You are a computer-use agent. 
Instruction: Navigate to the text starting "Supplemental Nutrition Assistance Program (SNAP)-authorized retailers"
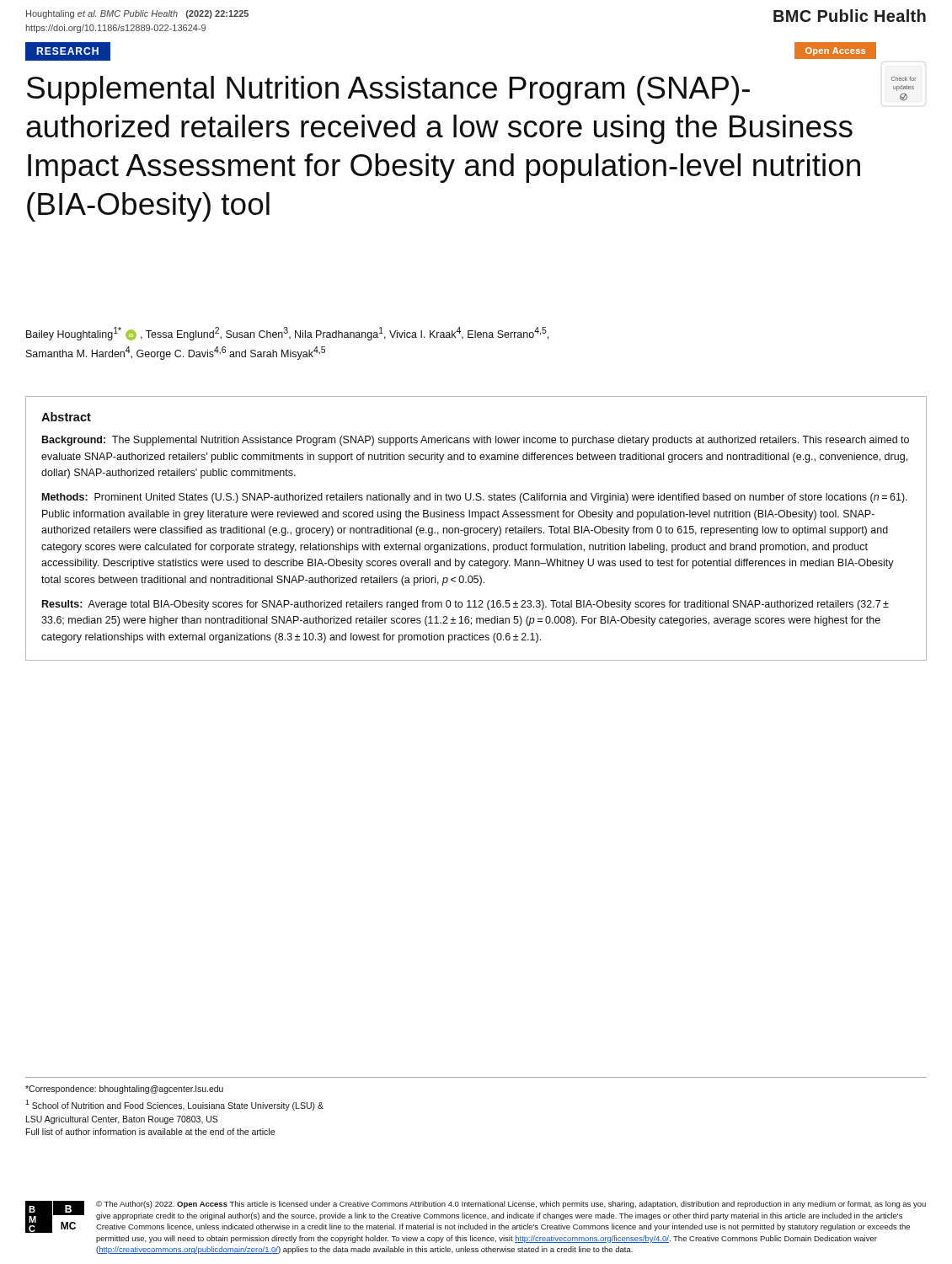pos(444,146)
